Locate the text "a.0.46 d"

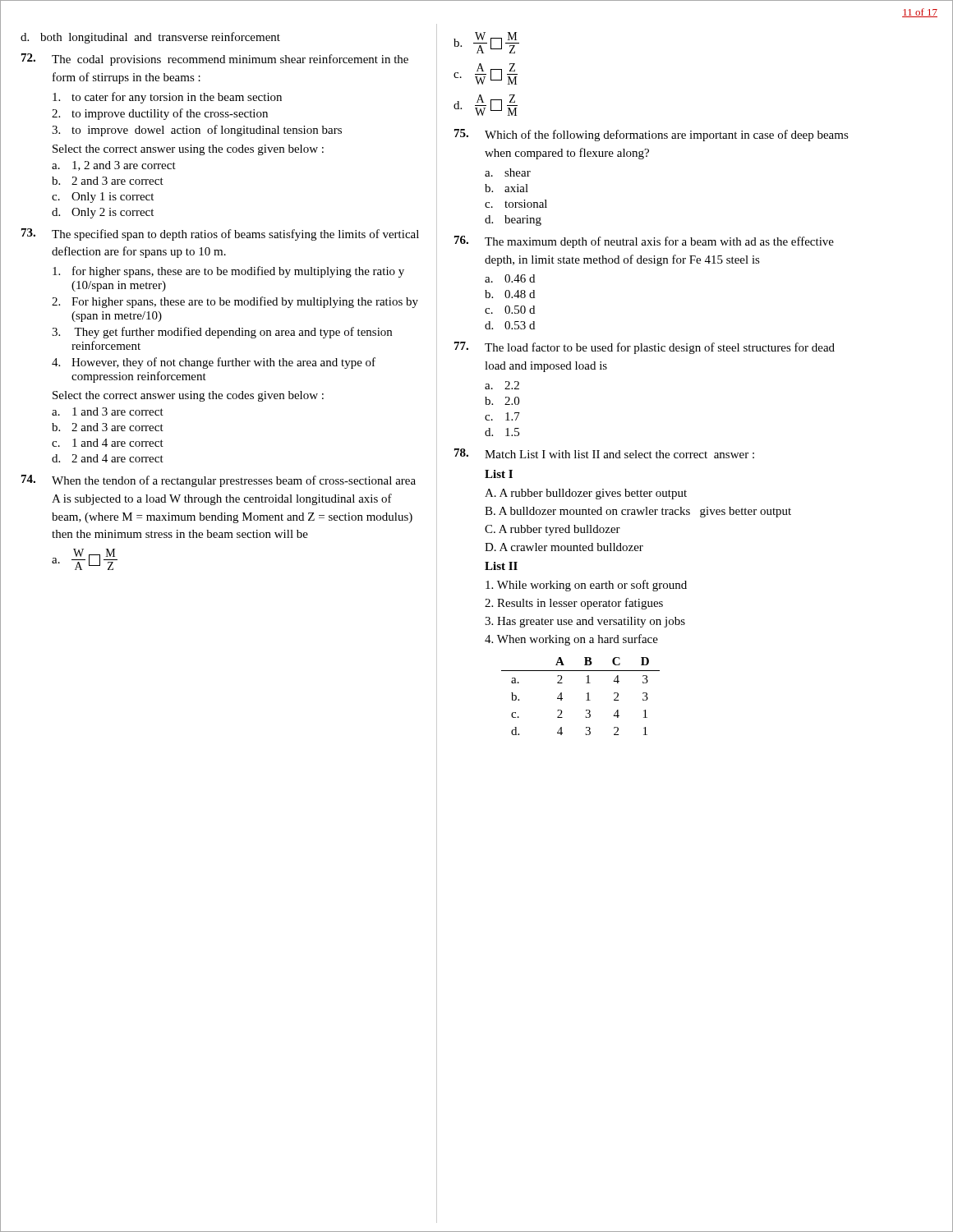tap(510, 279)
